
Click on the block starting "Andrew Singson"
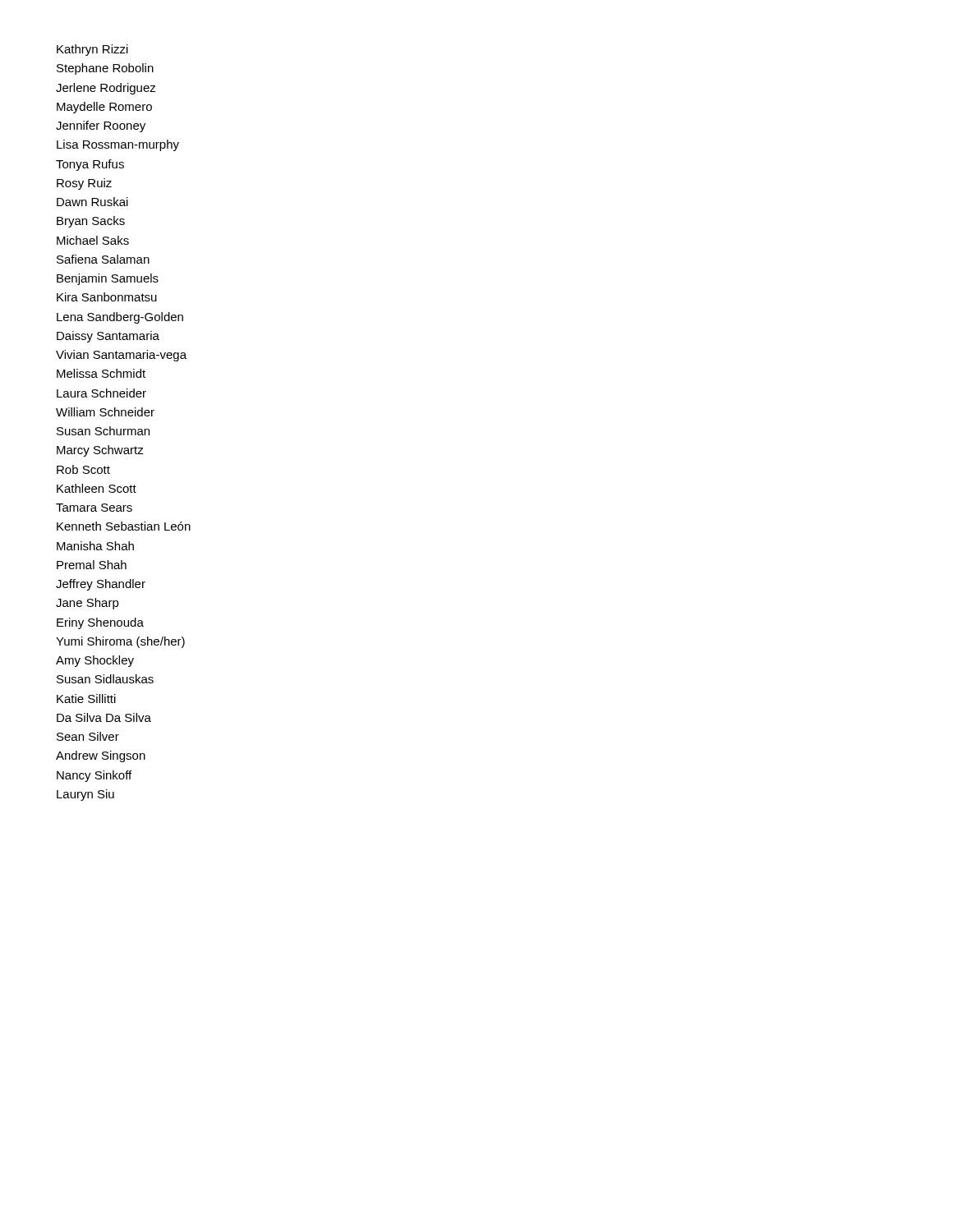(101, 755)
